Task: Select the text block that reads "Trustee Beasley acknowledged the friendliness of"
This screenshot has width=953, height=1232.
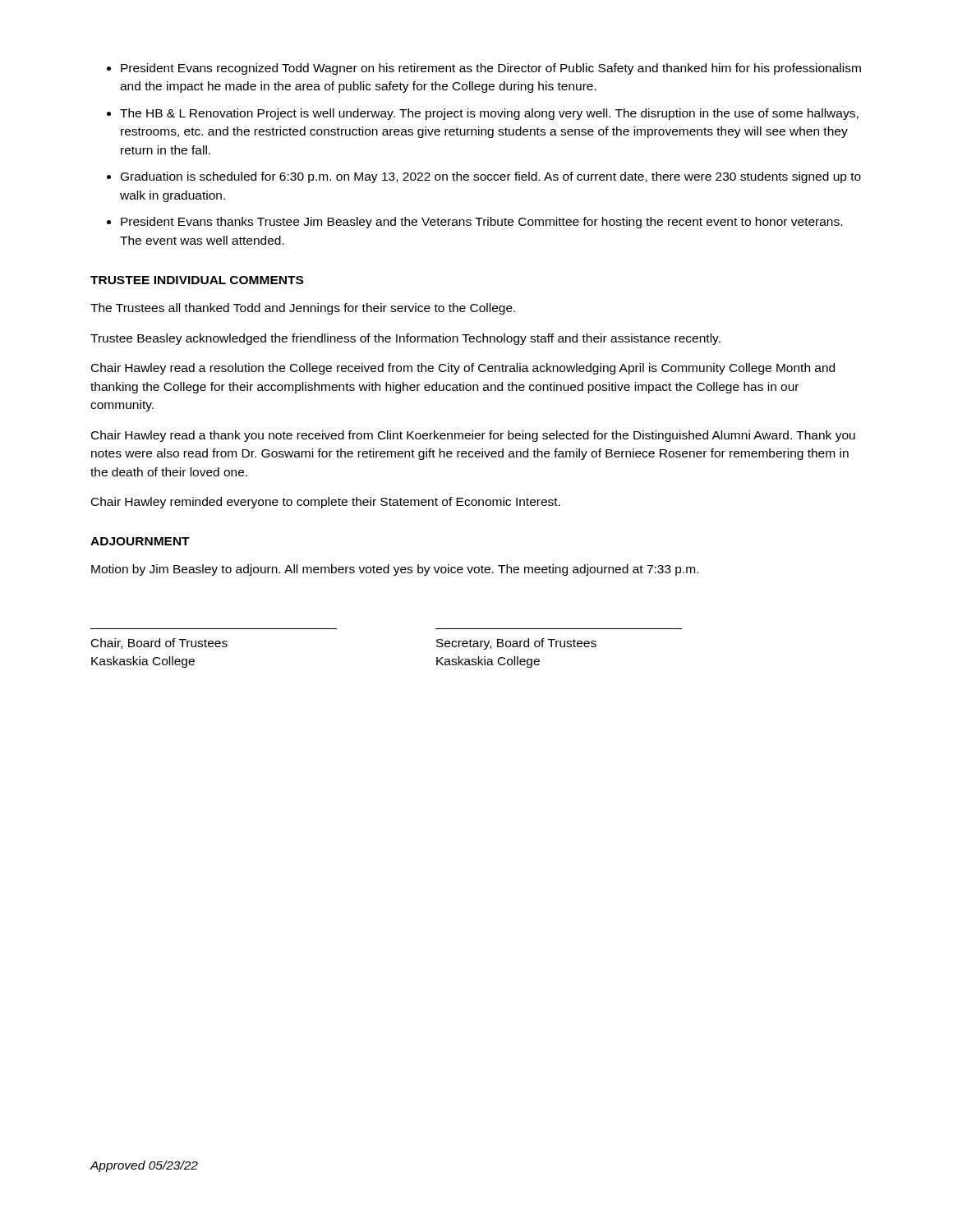Action: pyautogui.click(x=406, y=338)
